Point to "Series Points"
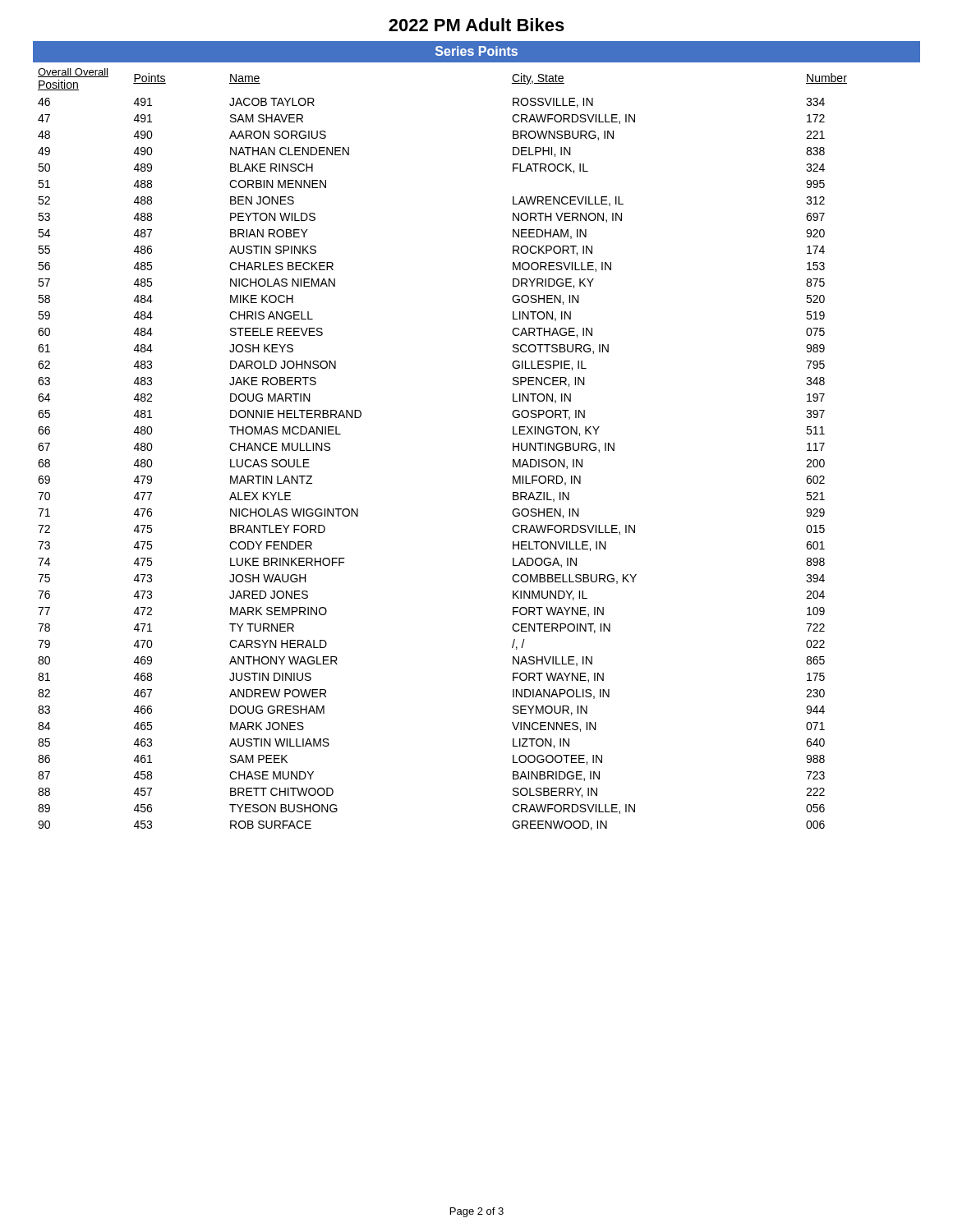 (476, 51)
